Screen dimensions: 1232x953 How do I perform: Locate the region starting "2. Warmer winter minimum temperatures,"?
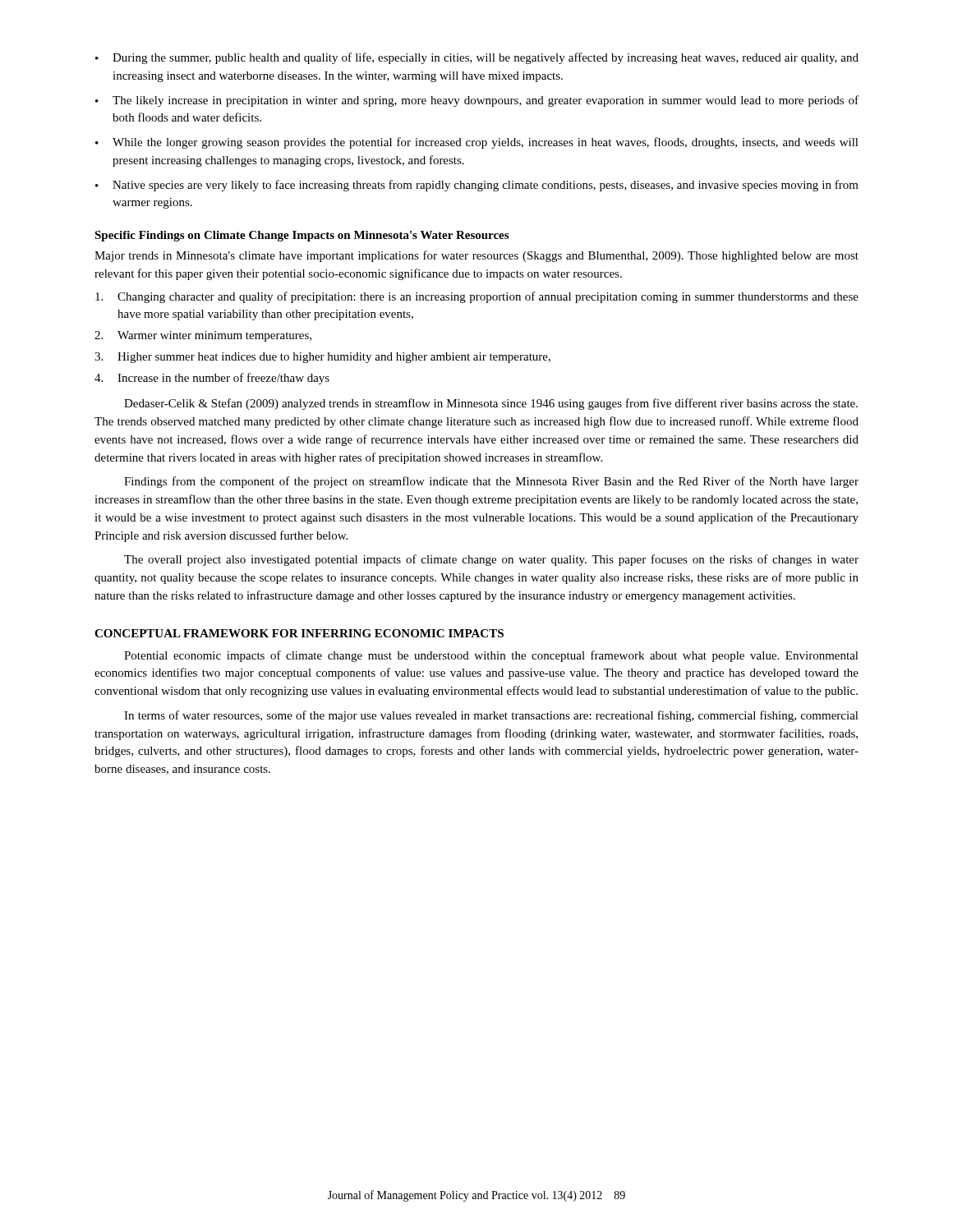tap(203, 336)
